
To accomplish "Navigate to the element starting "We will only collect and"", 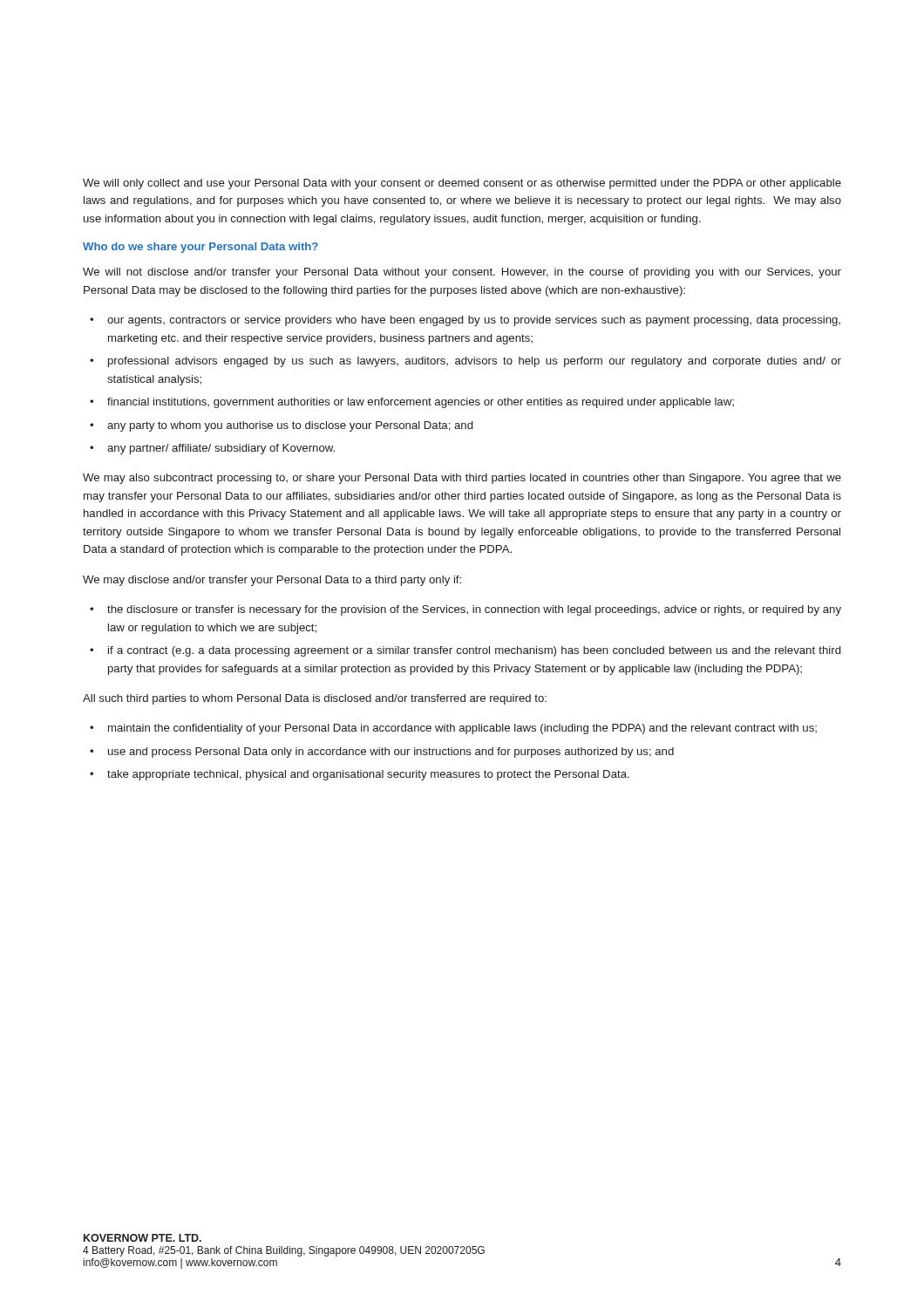I will 462,201.
